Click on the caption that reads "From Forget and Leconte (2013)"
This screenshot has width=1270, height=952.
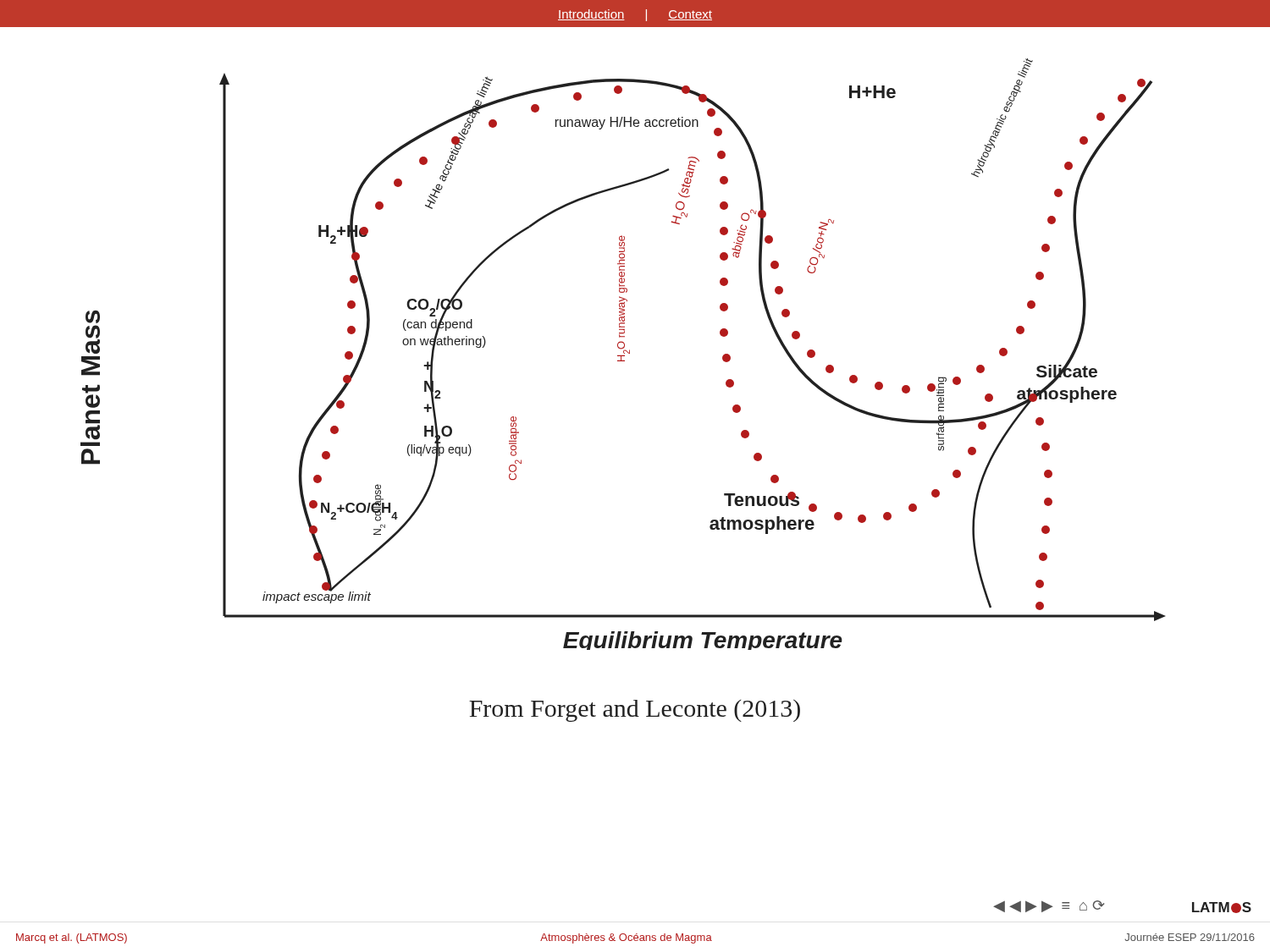(635, 708)
